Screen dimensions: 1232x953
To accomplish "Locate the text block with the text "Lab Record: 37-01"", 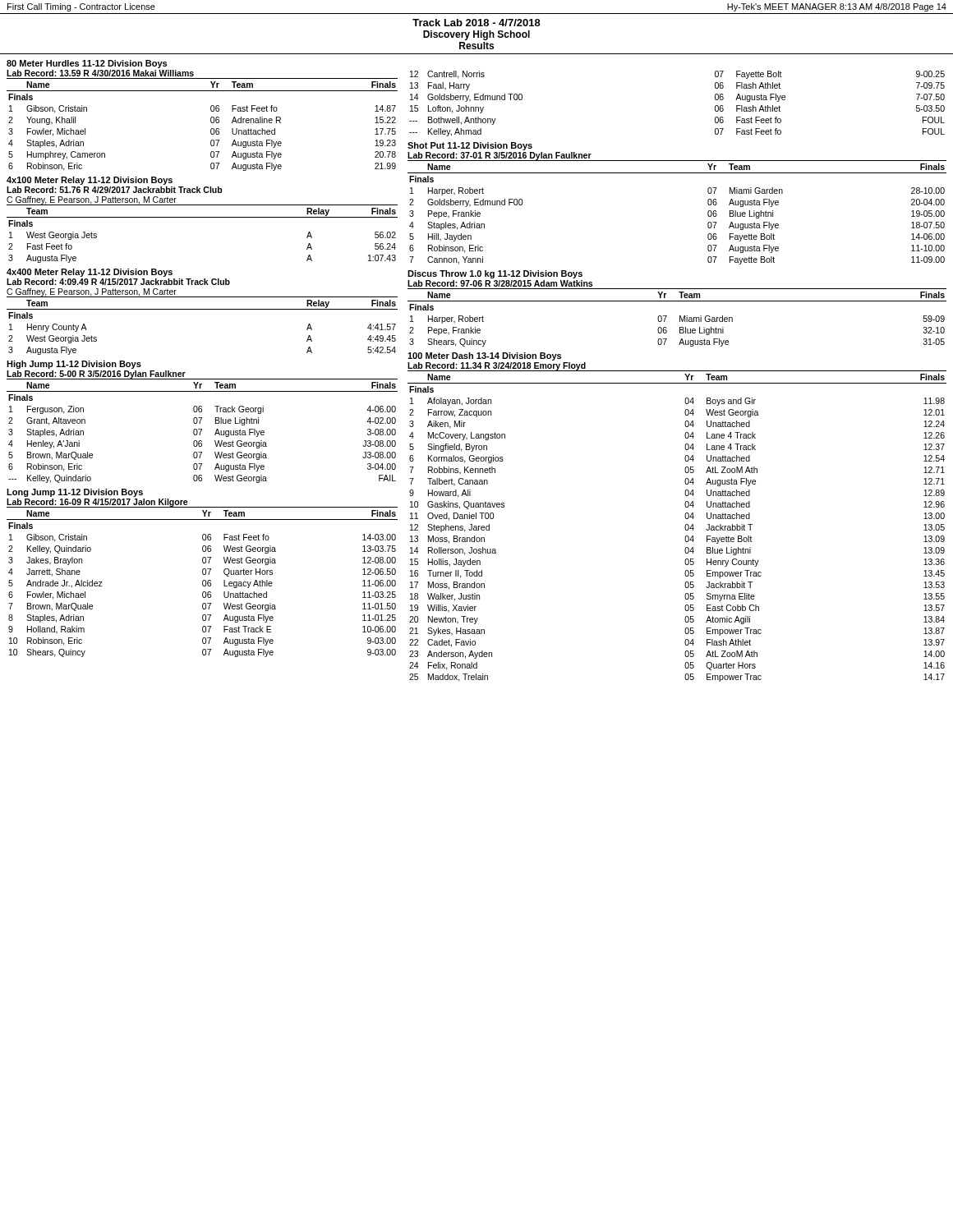I will coord(499,155).
